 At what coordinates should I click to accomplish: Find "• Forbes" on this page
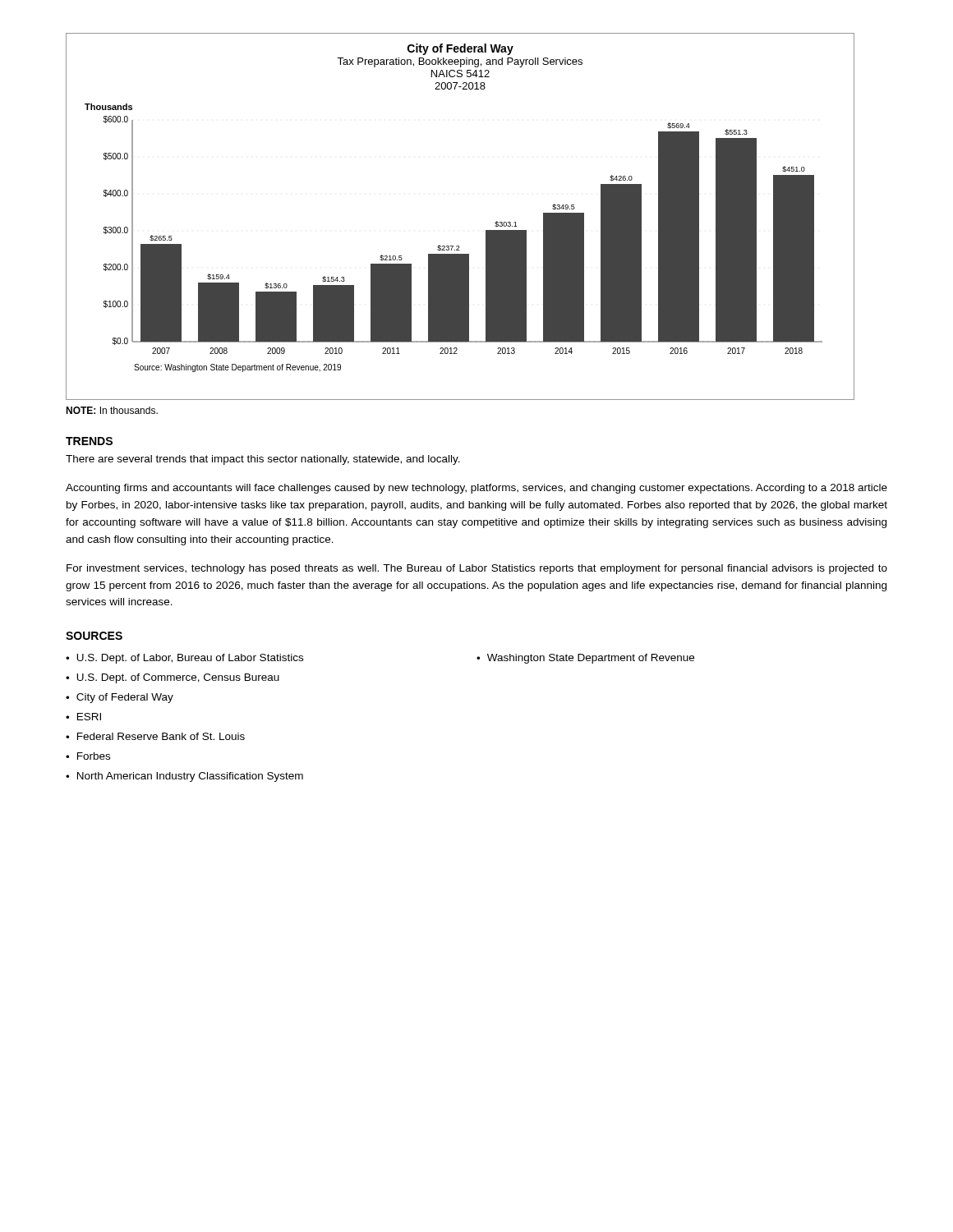point(88,757)
